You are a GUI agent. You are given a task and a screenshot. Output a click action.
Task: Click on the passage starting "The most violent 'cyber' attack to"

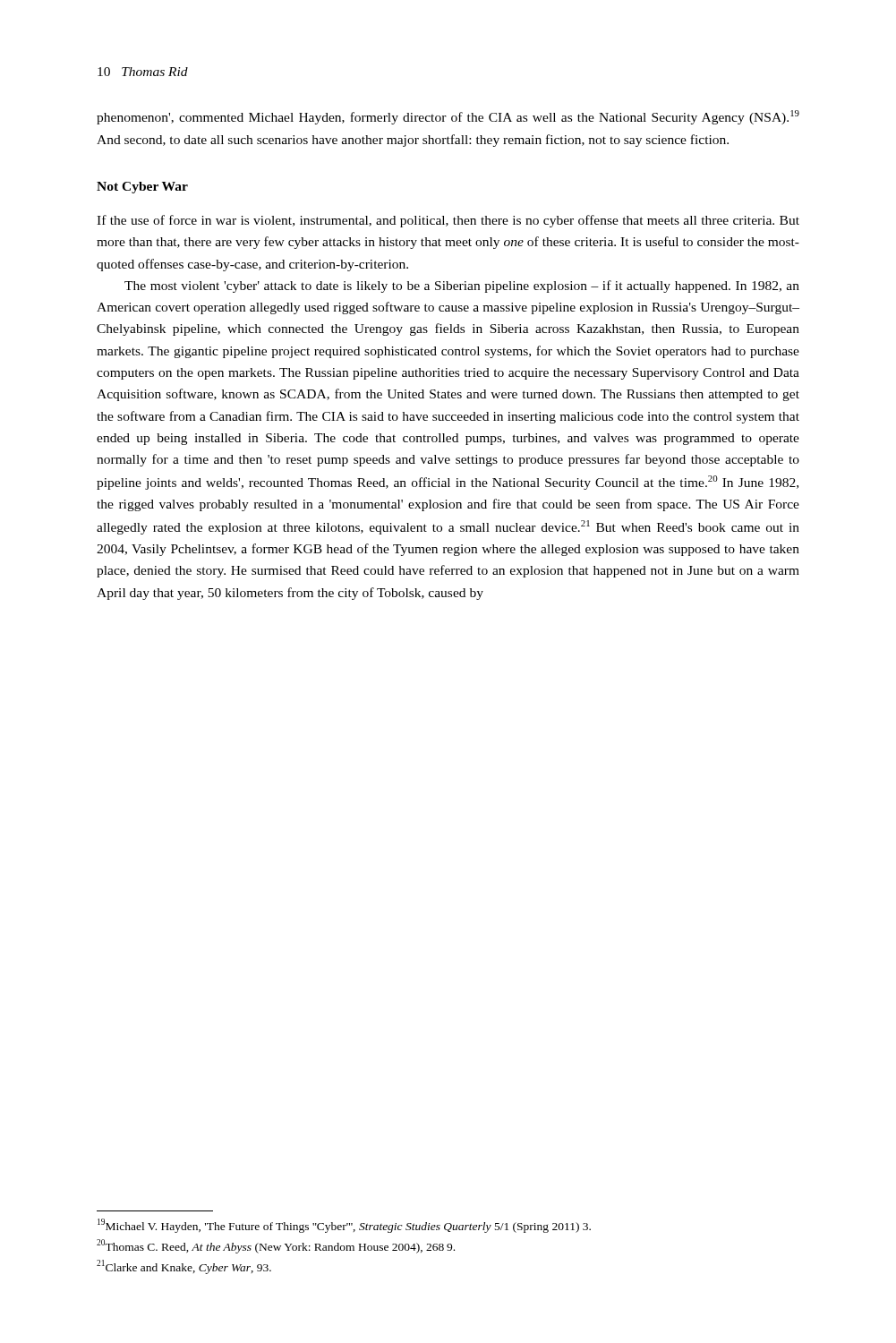[448, 439]
